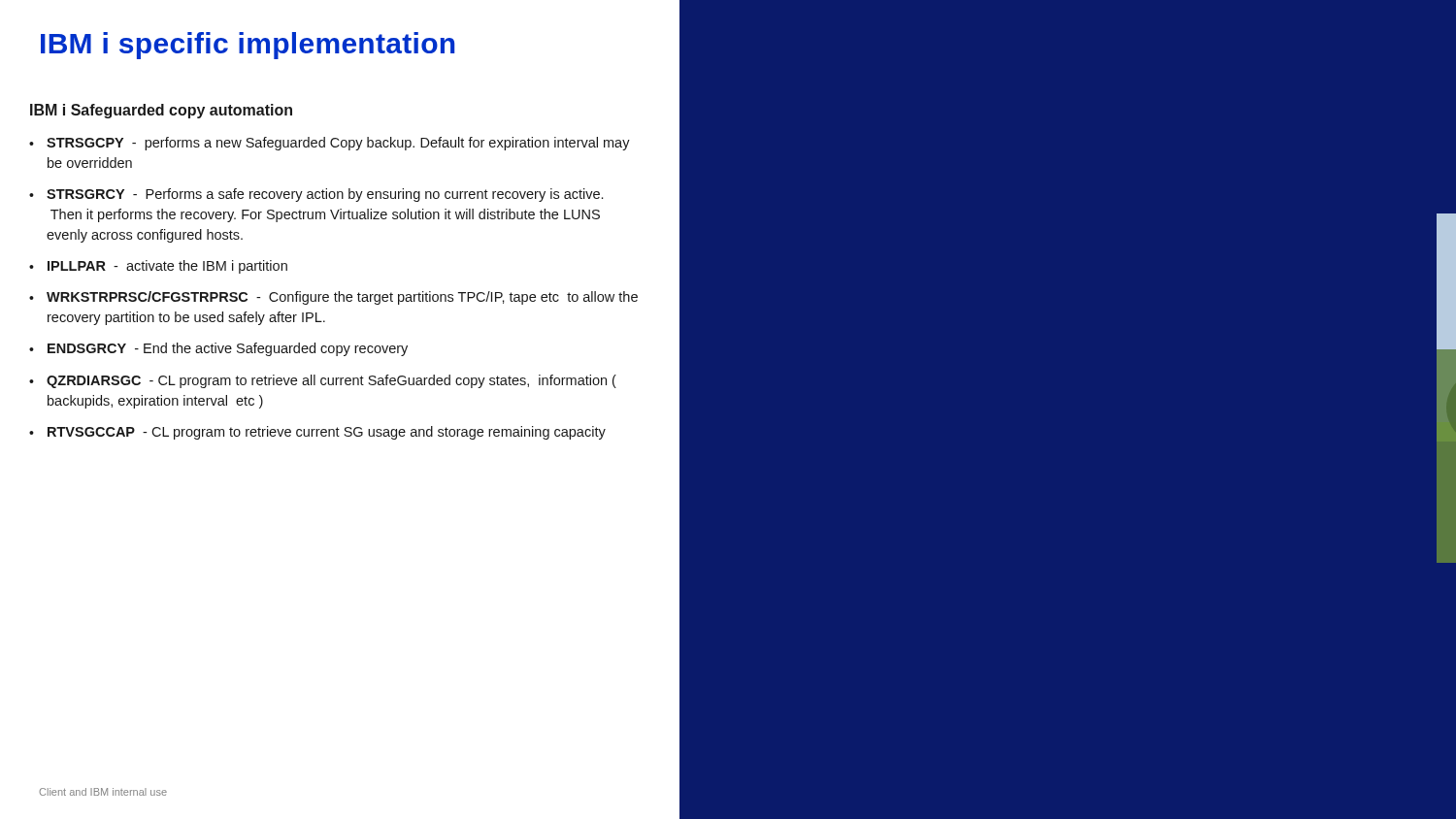Image resolution: width=1456 pixels, height=819 pixels.
Task: Click on the list item that reads "• STRSGCPY - performs a new Safeguarded Copy"
Action: [335, 153]
